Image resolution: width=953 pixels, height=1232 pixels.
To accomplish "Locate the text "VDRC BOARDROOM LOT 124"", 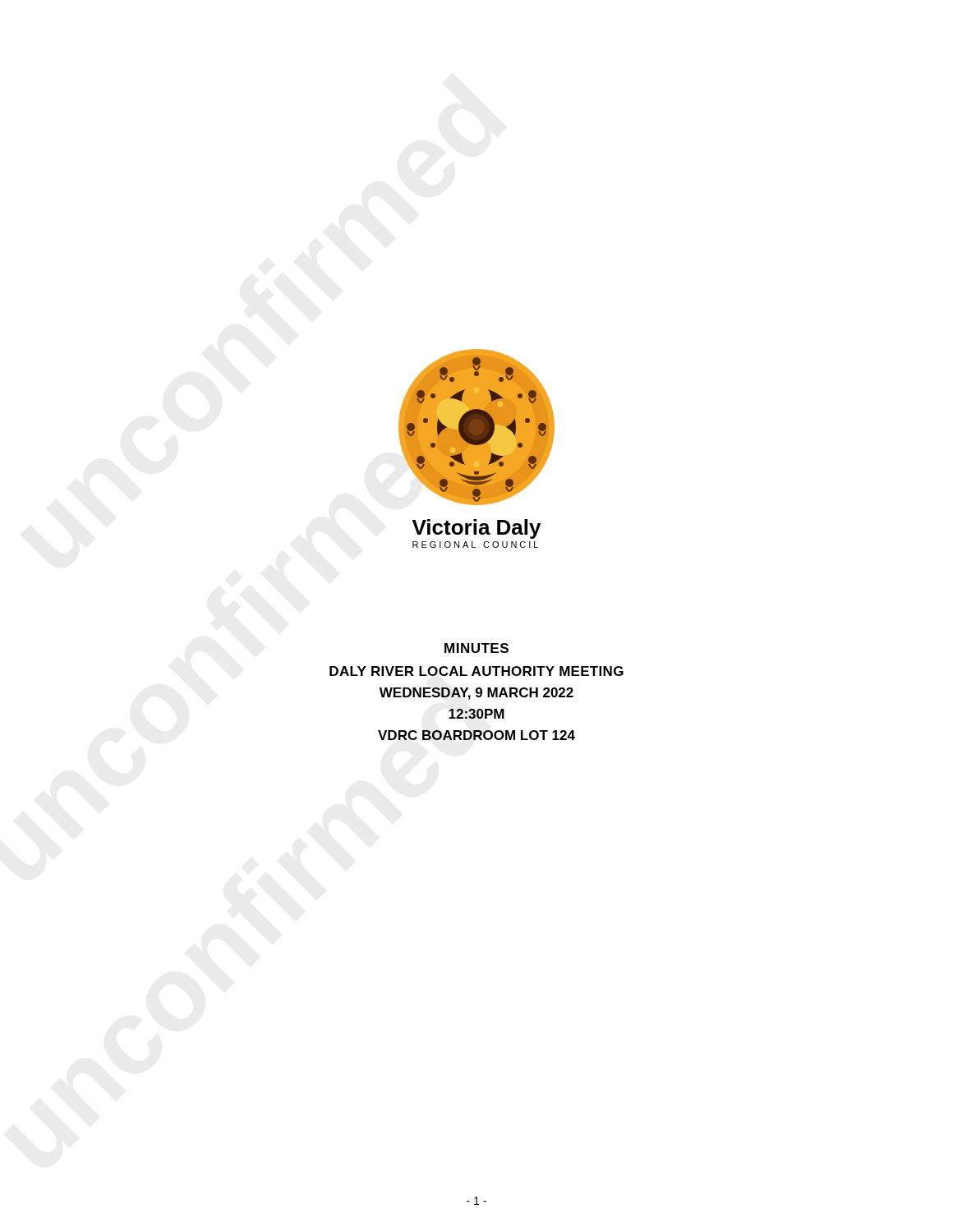I will click(476, 736).
